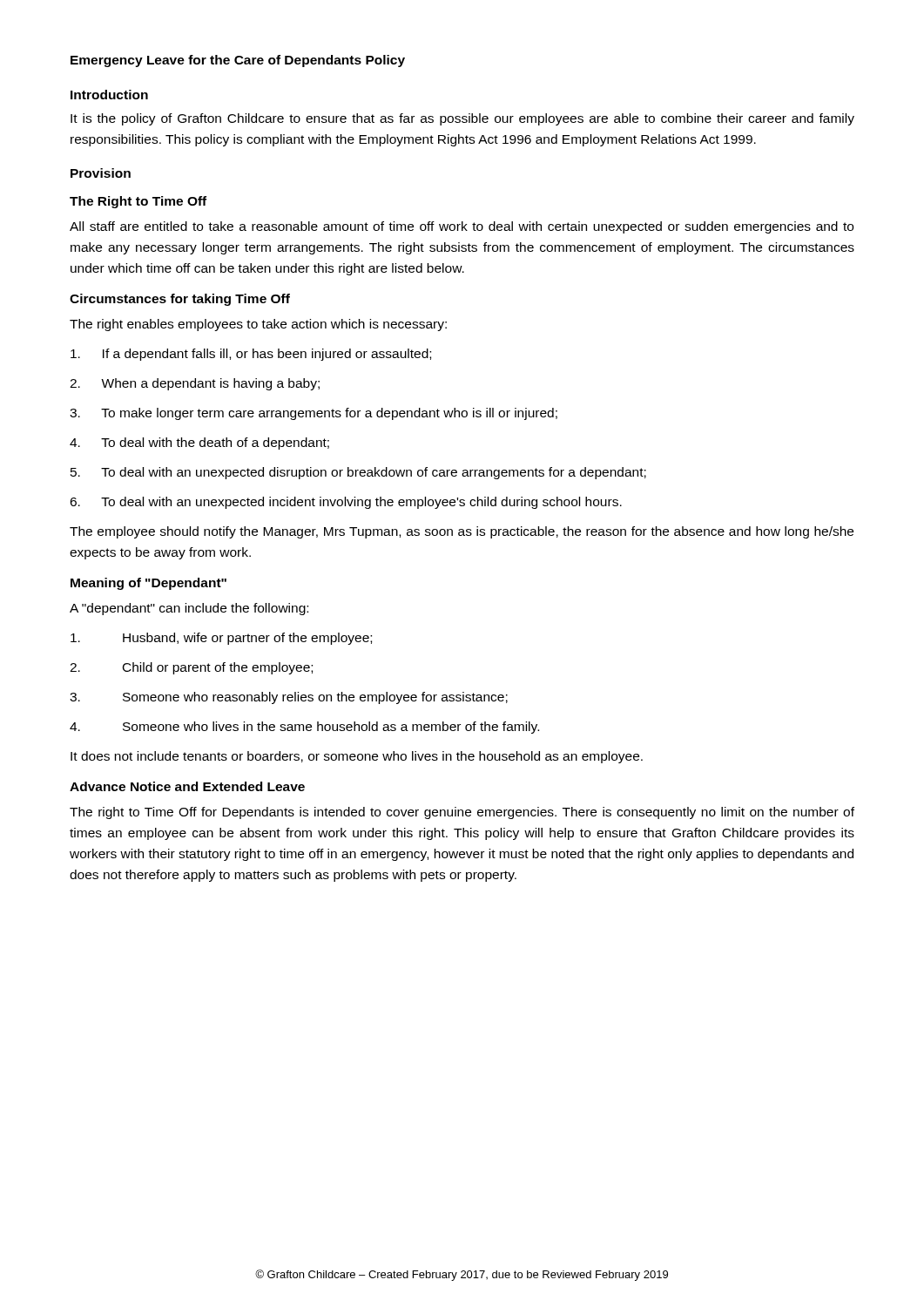This screenshot has width=924, height=1307.
Task: Locate the list item that says "2.Child or parent of"
Action: [x=191, y=668]
